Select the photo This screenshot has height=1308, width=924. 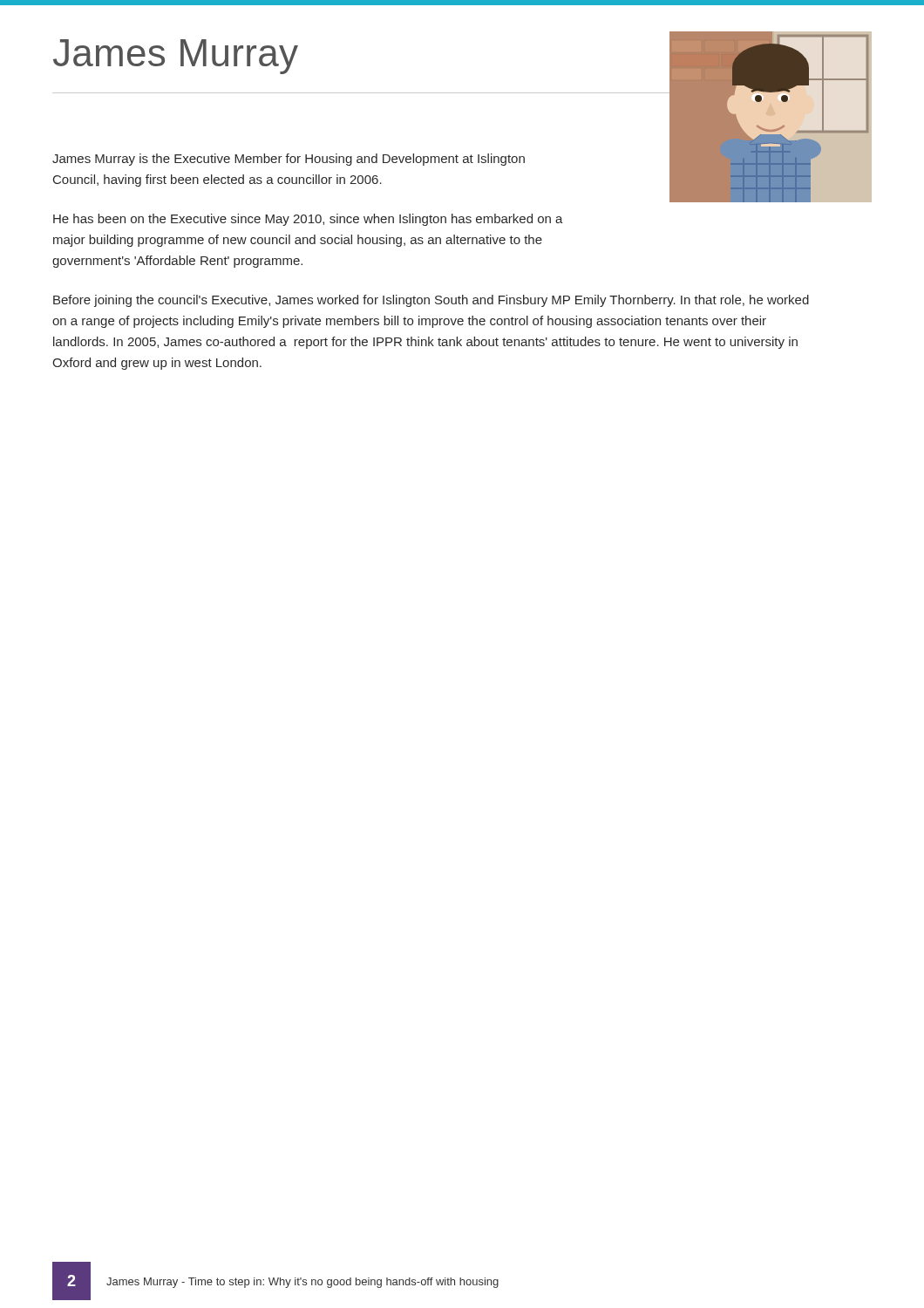point(771,117)
